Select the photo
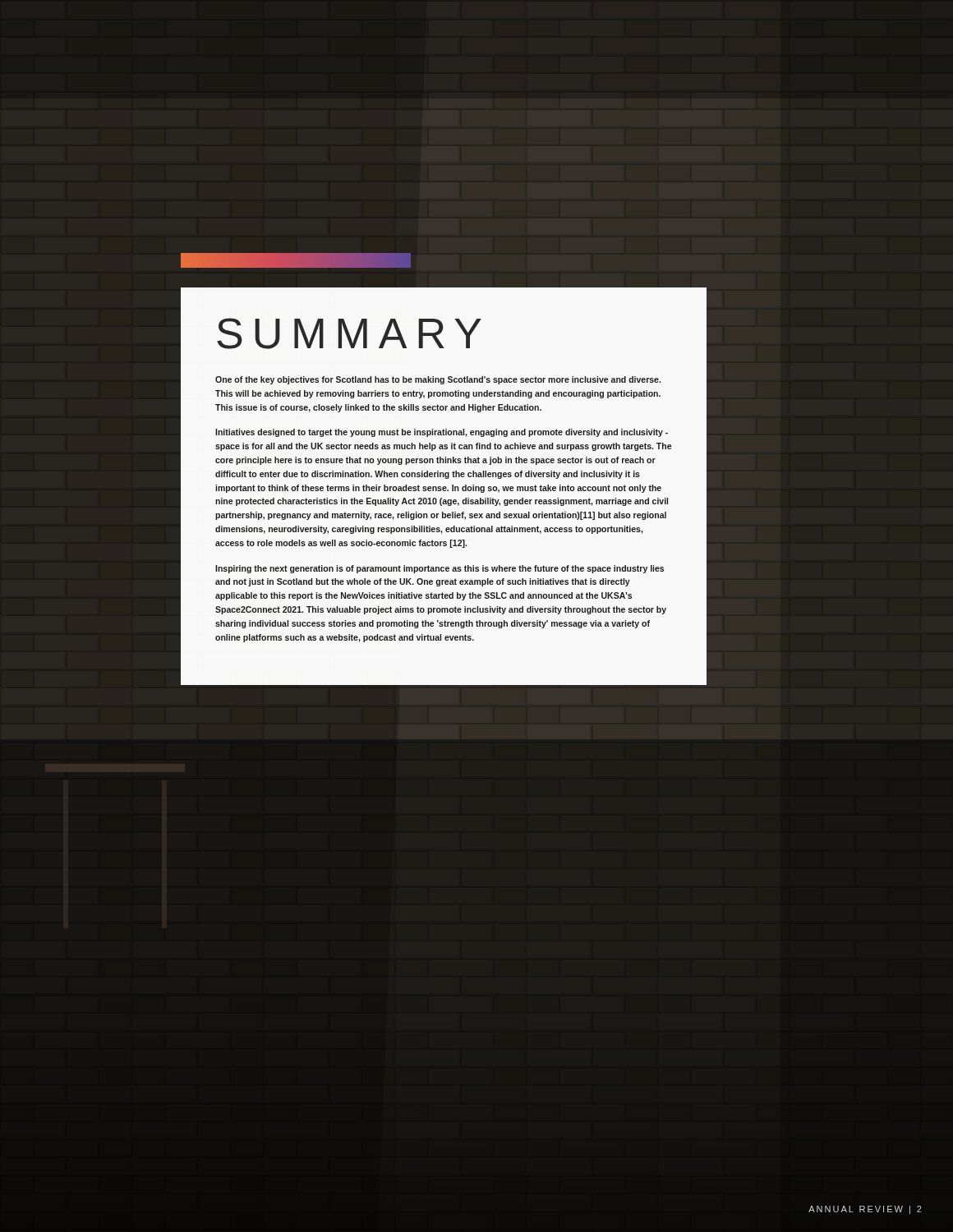The width and height of the screenshot is (953, 1232). pyautogui.click(x=476, y=616)
